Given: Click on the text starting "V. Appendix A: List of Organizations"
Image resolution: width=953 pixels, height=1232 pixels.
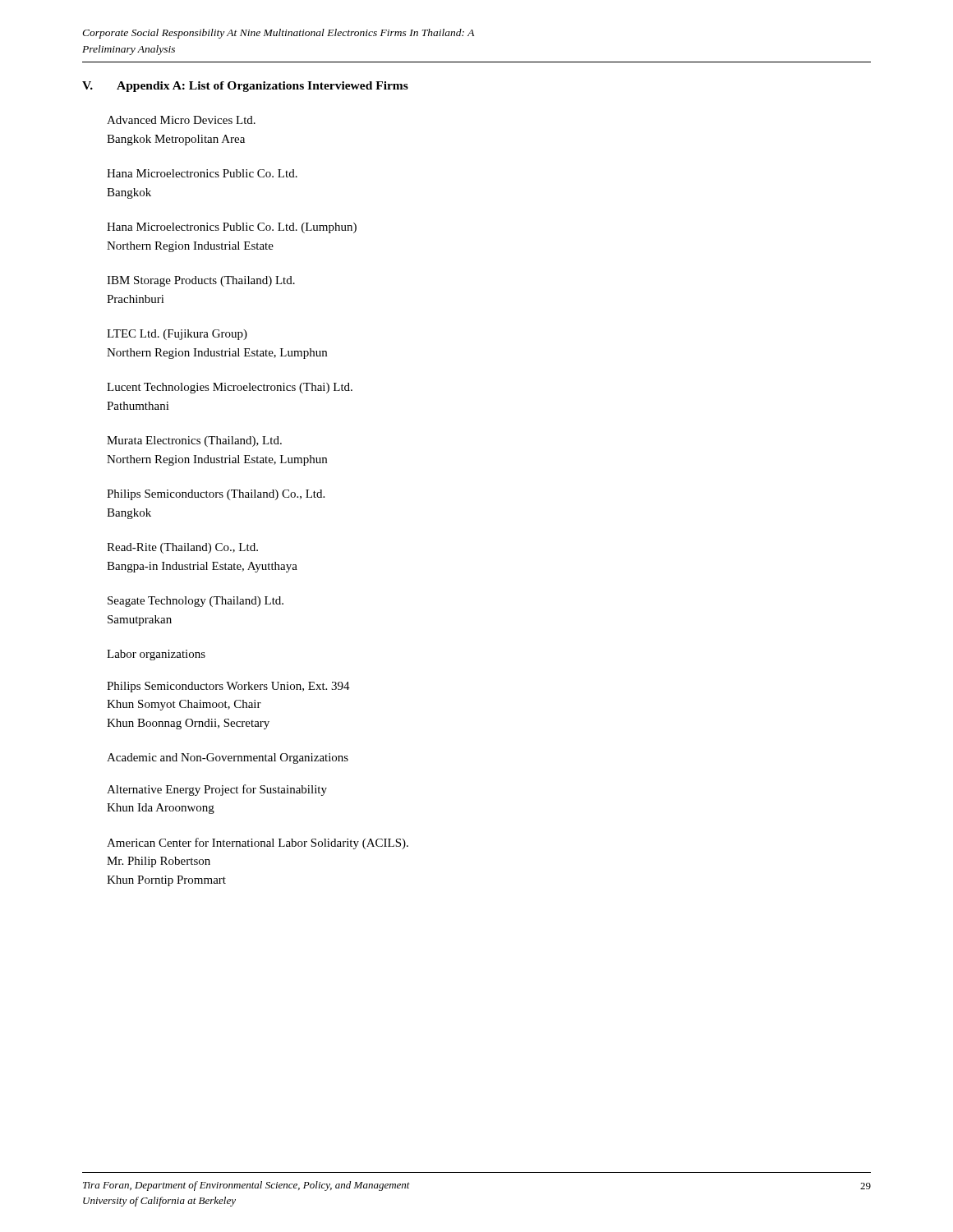Looking at the screenshot, I should coord(245,85).
